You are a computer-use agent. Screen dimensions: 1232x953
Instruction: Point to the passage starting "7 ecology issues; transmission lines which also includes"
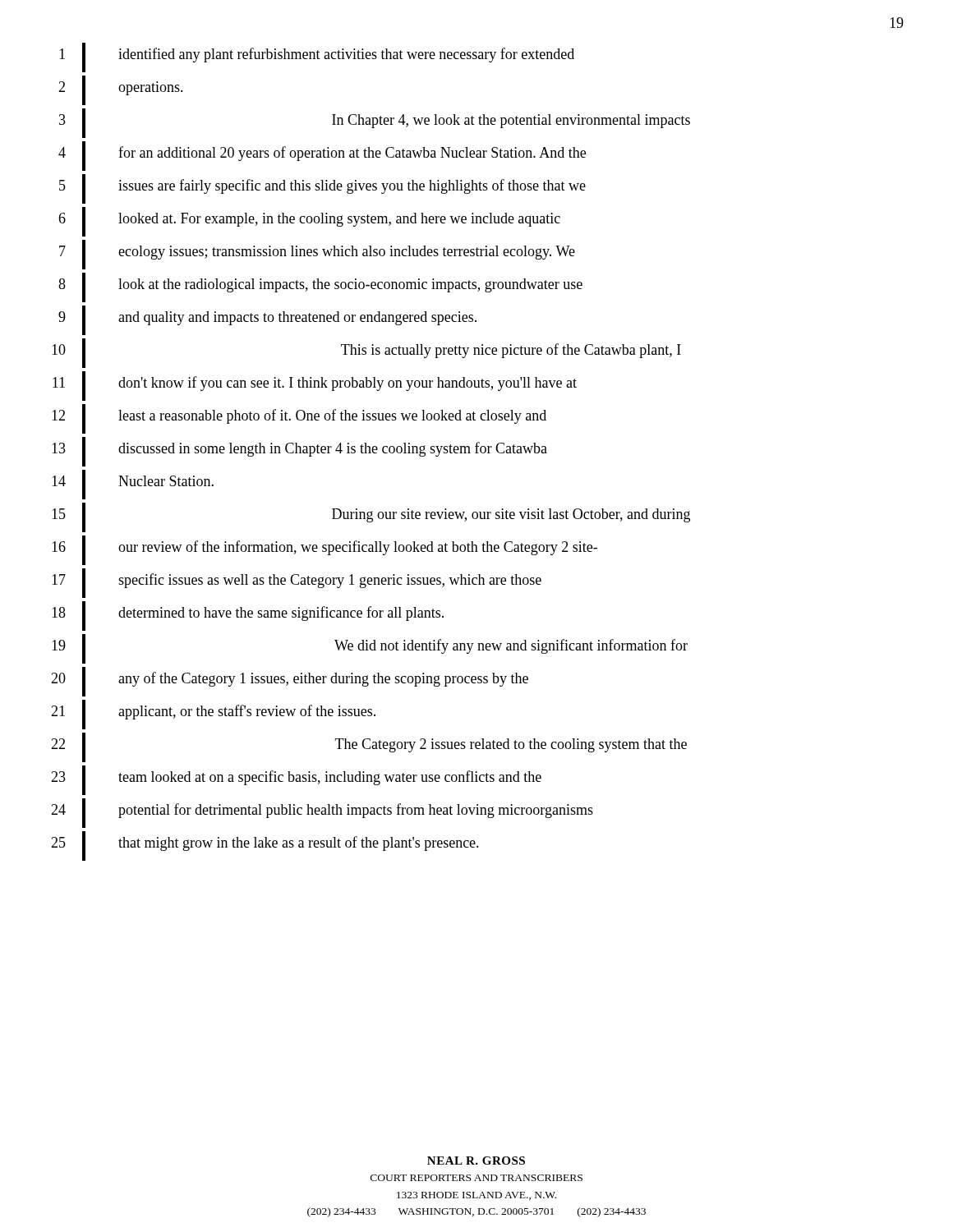tap(476, 255)
